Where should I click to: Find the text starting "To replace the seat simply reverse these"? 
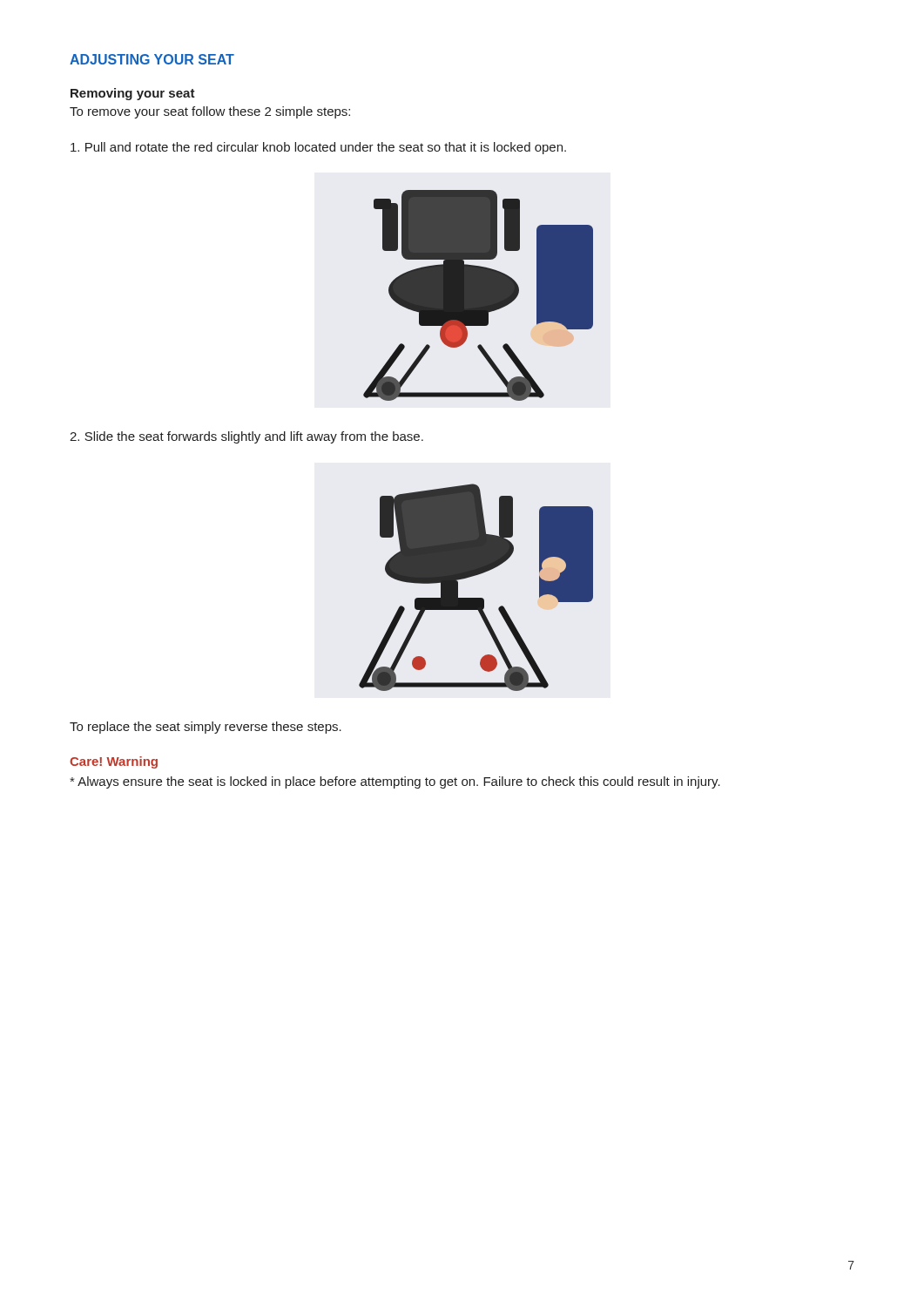[206, 726]
